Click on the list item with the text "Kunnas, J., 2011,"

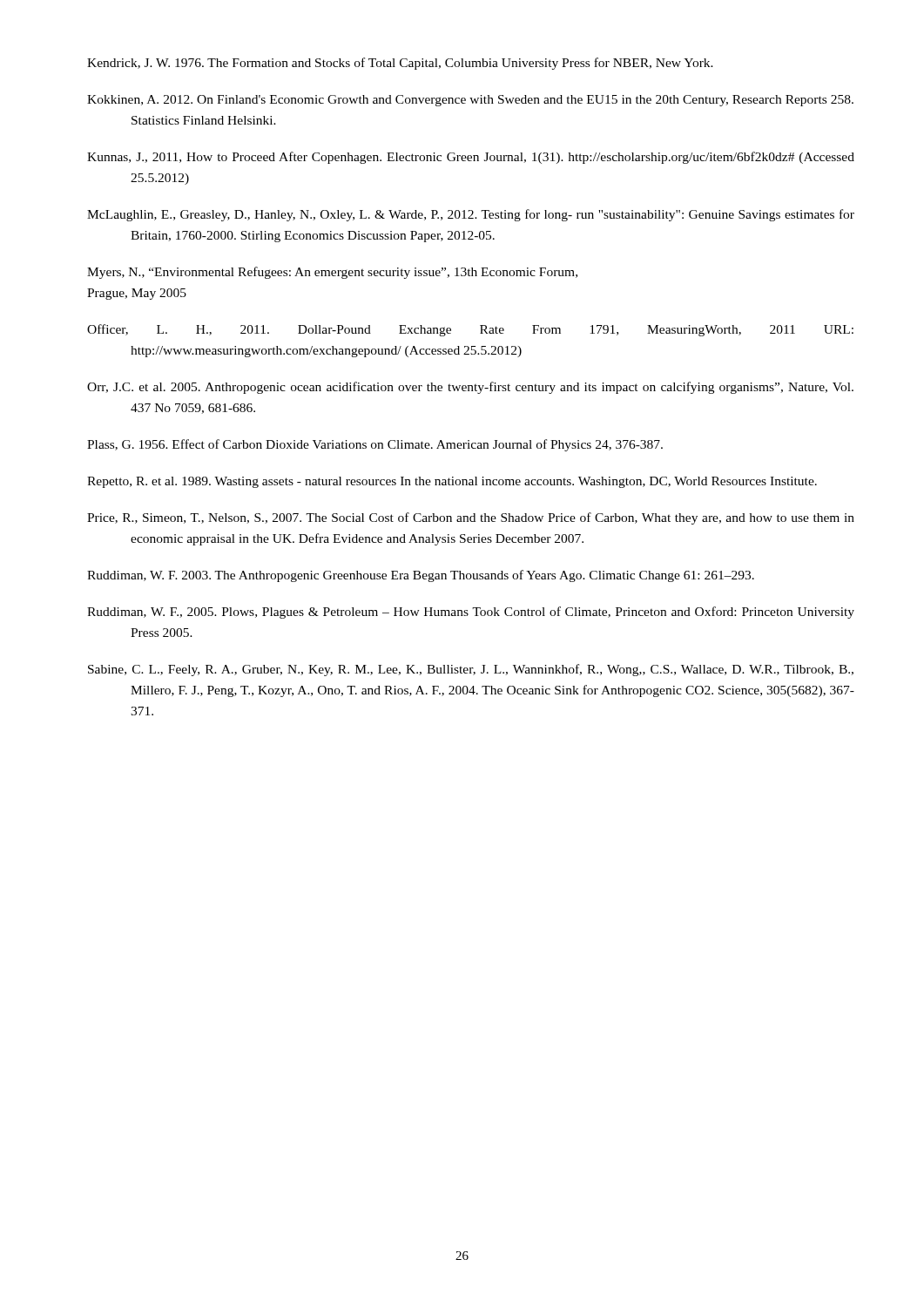click(471, 167)
